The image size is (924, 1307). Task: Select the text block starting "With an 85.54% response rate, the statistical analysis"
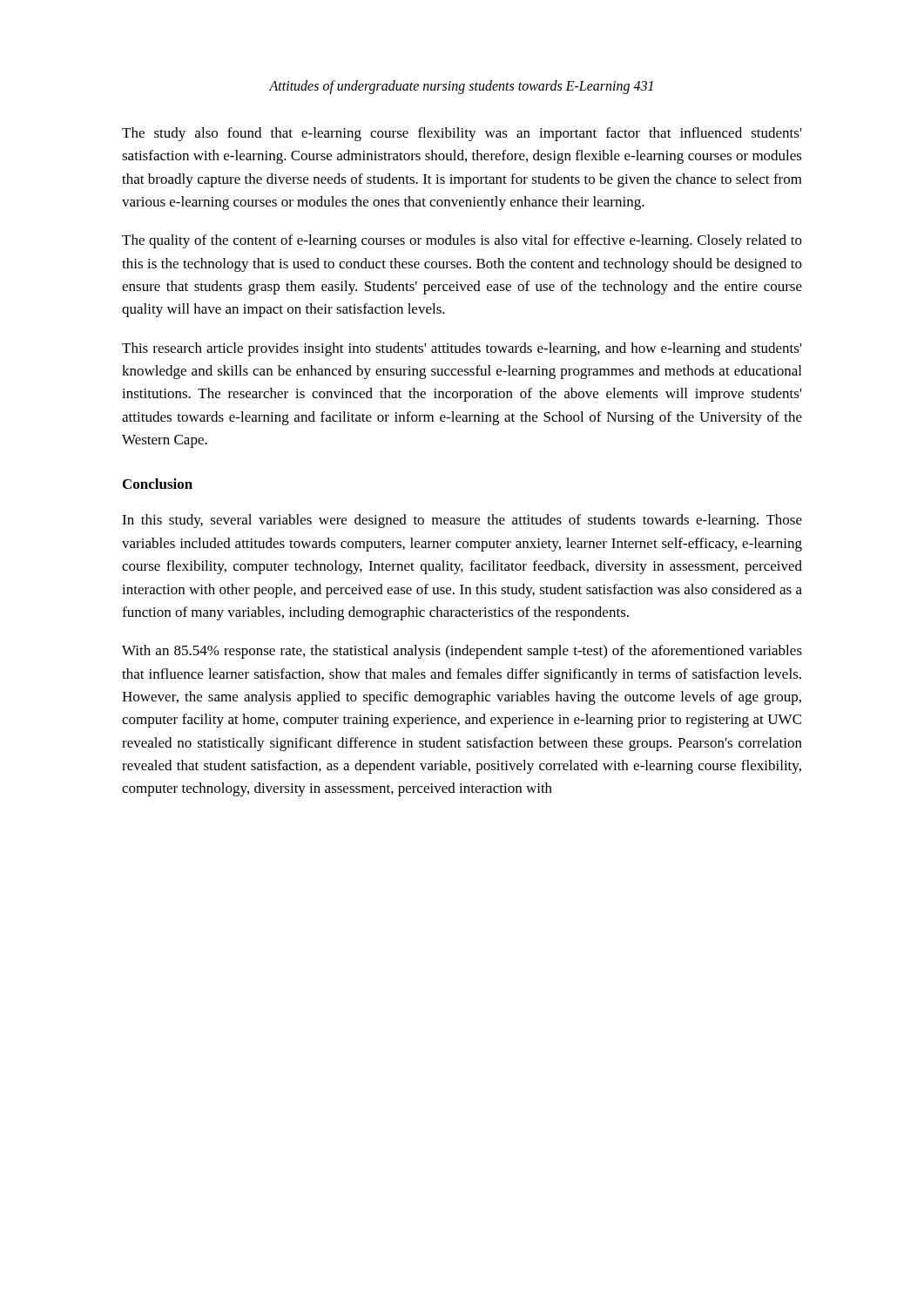pos(462,720)
